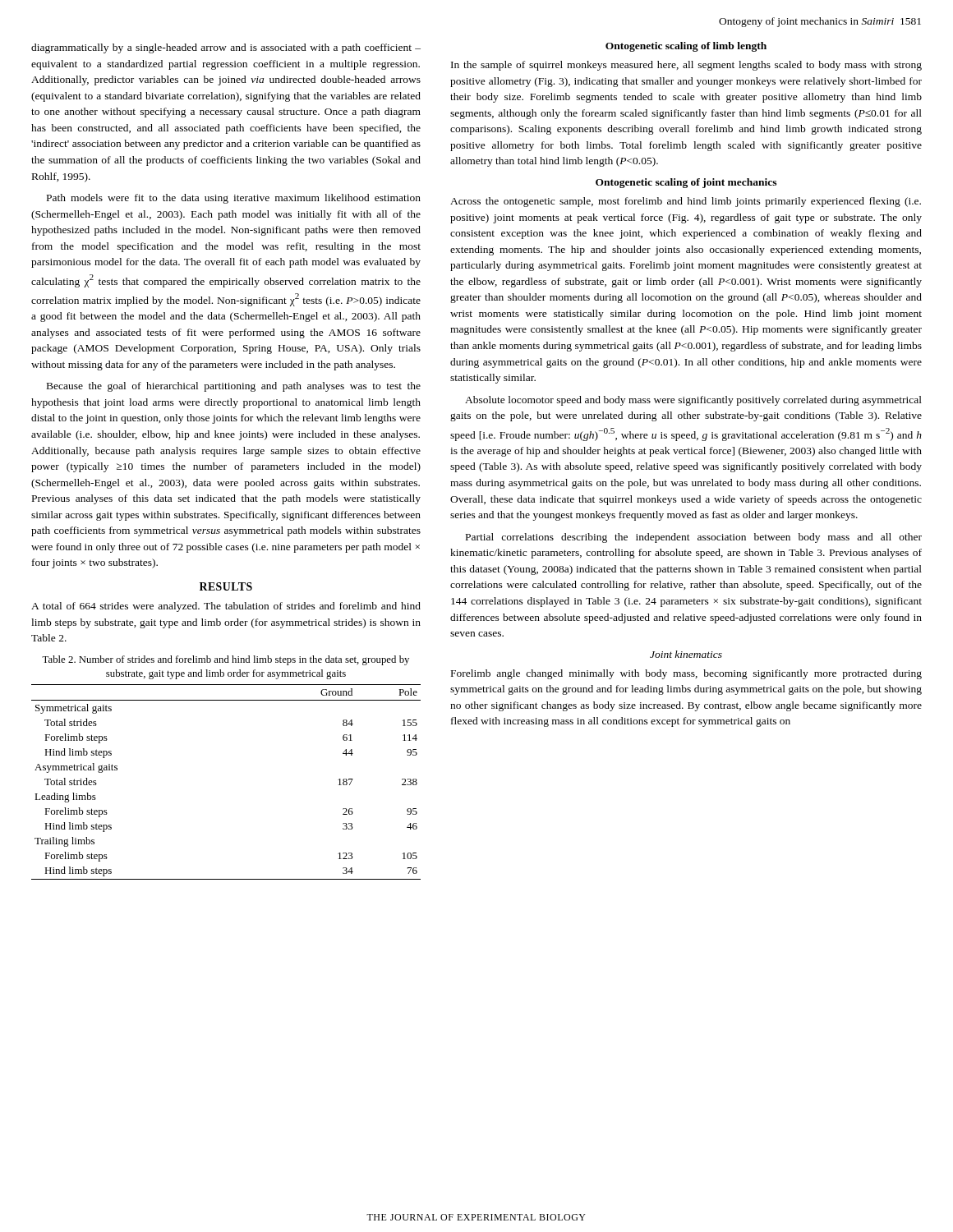953x1232 pixels.
Task: Point to the passage starting "Because the goal of hierarchical"
Action: 226,474
